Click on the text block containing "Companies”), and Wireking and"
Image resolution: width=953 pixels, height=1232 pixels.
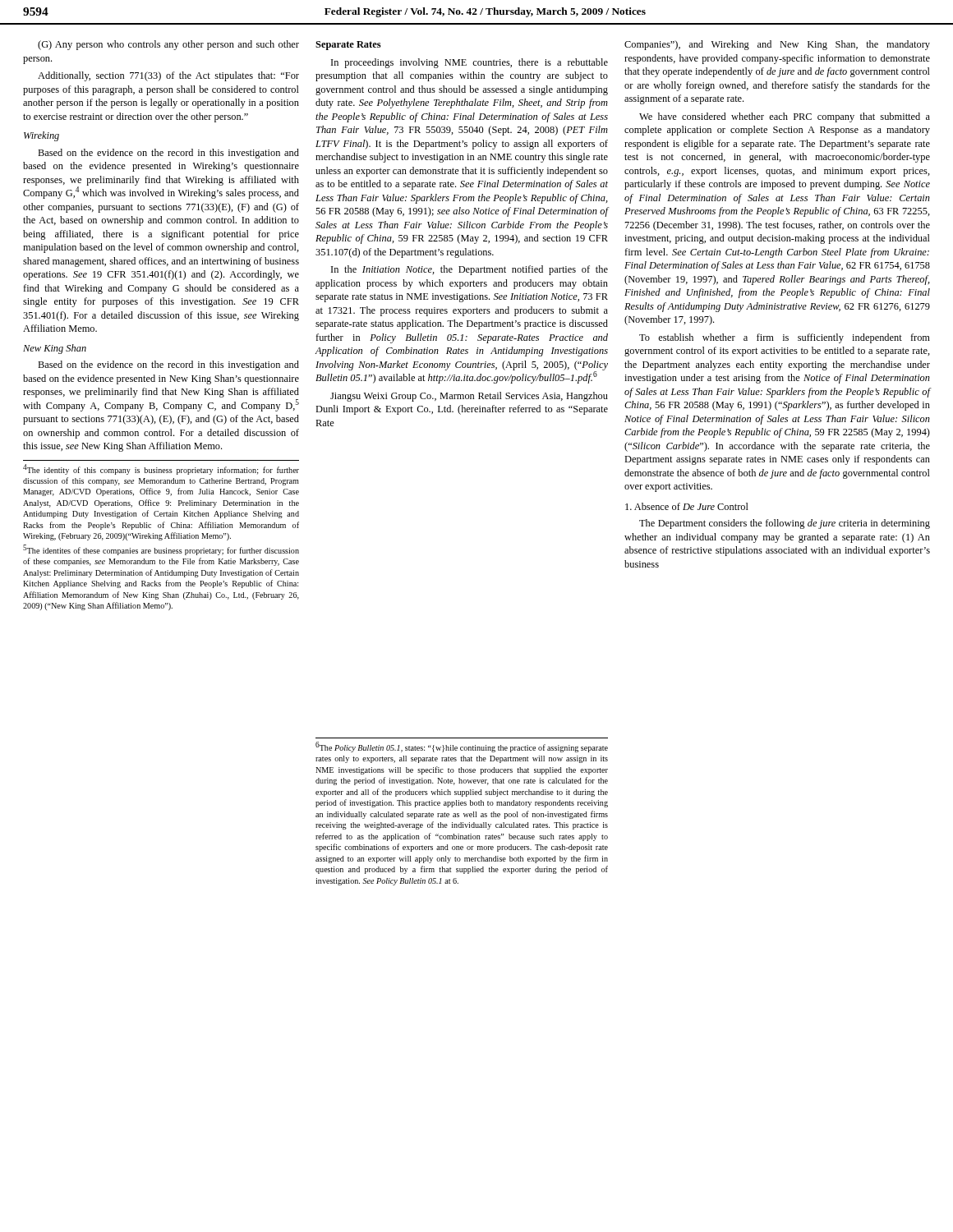tap(777, 265)
